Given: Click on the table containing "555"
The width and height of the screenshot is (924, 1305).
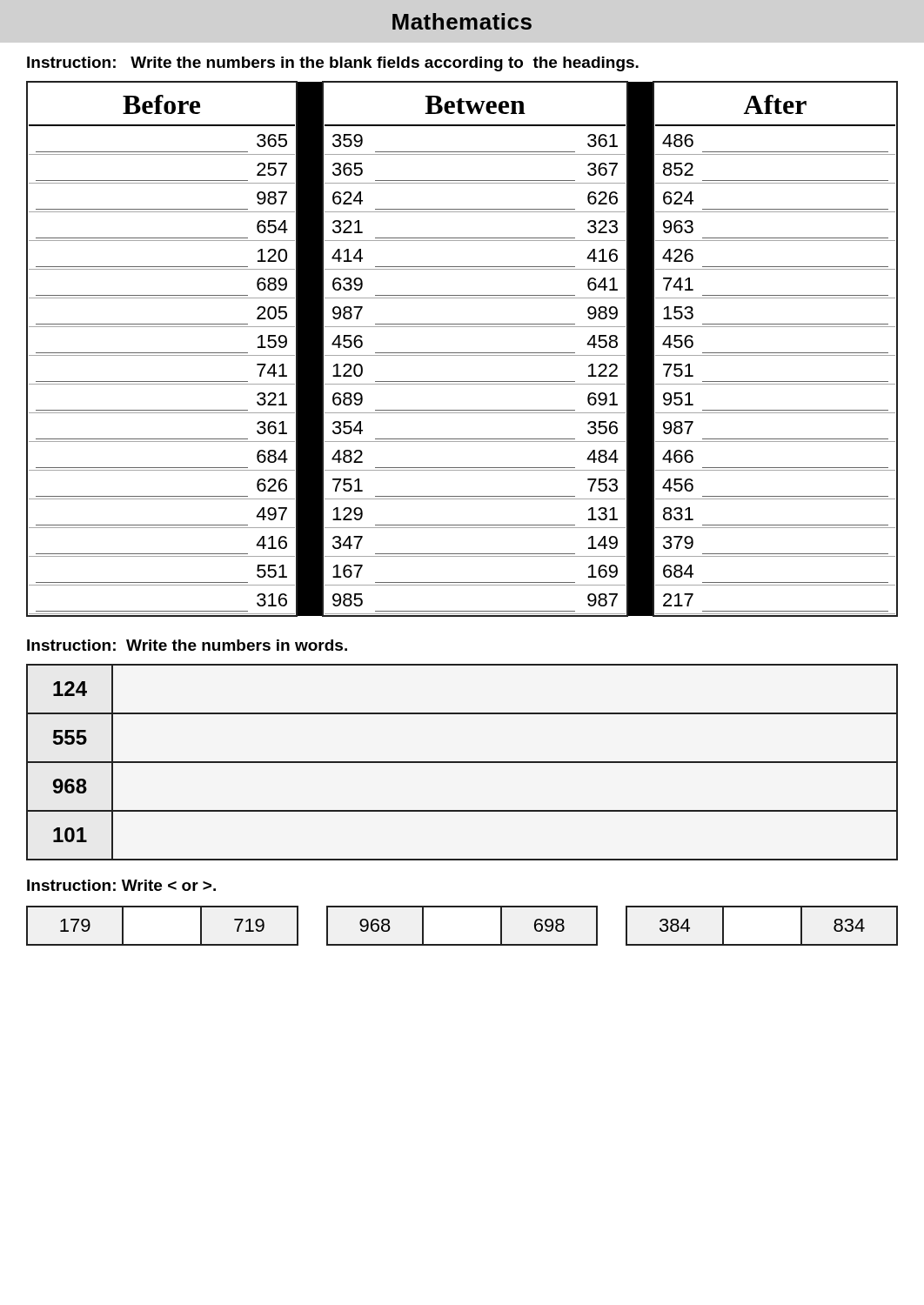Looking at the screenshot, I should [462, 762].
